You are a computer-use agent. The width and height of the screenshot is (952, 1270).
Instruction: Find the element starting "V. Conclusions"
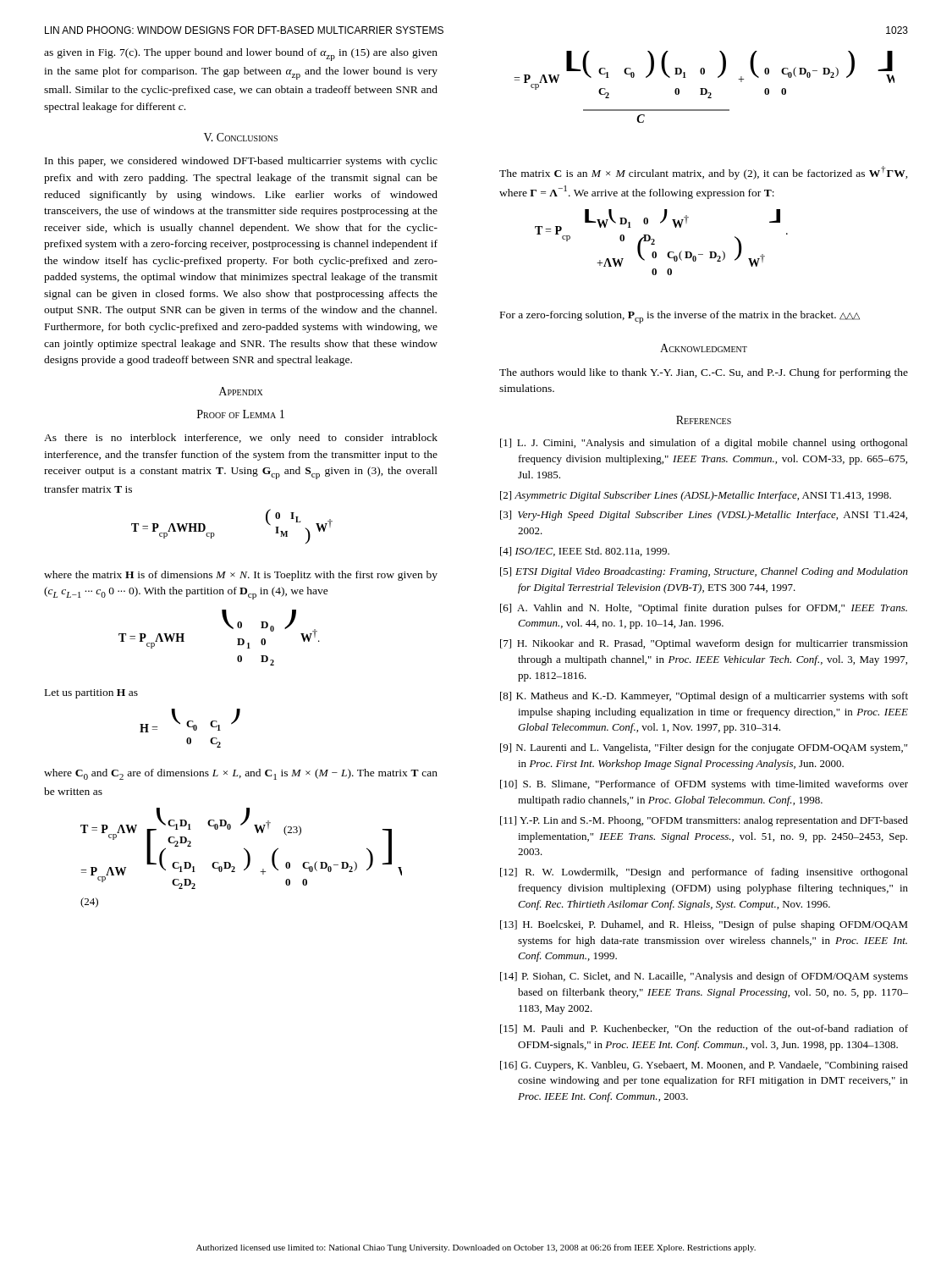[x=241, y=138]
